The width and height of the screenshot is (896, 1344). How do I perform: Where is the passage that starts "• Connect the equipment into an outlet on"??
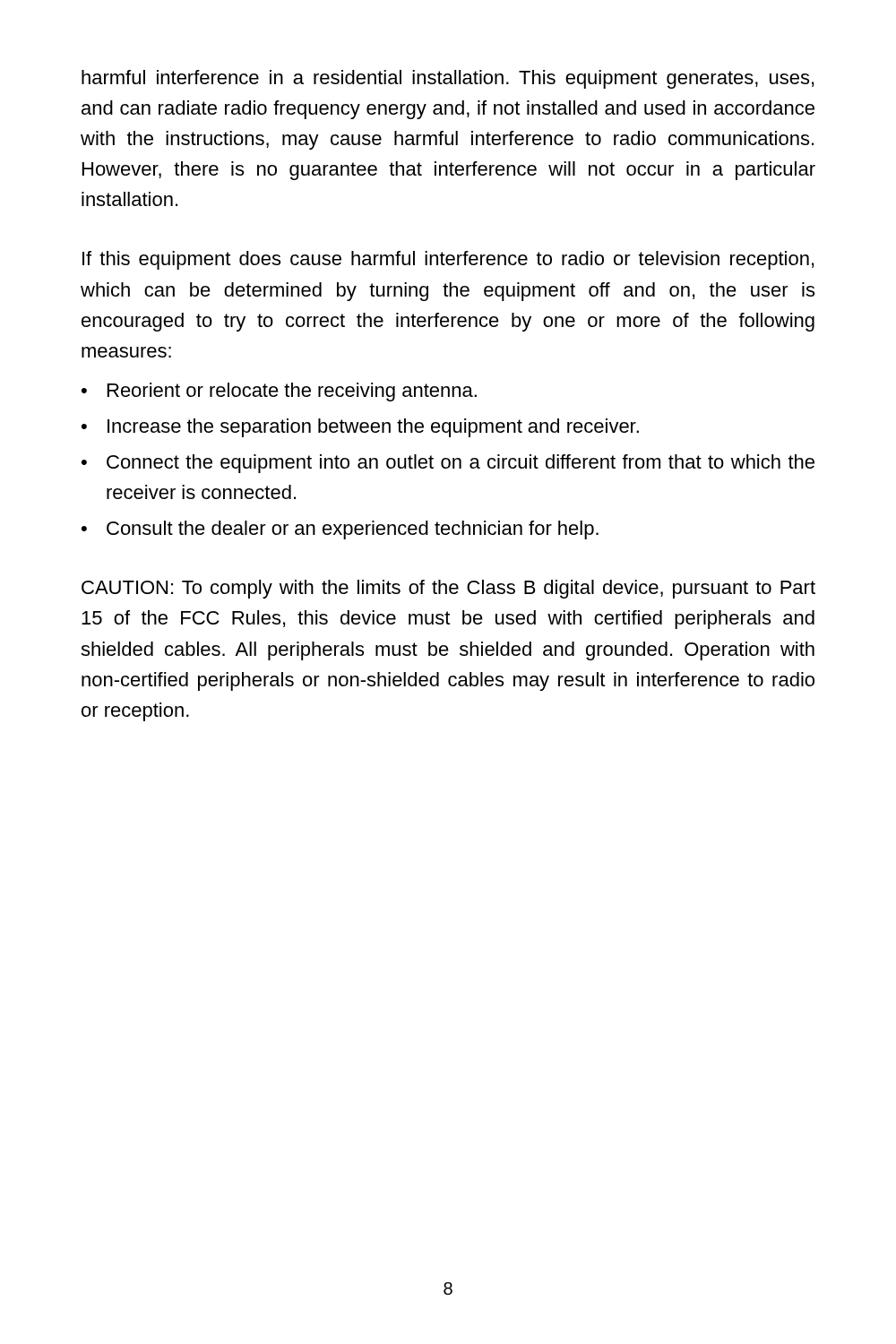pos(448,478)
